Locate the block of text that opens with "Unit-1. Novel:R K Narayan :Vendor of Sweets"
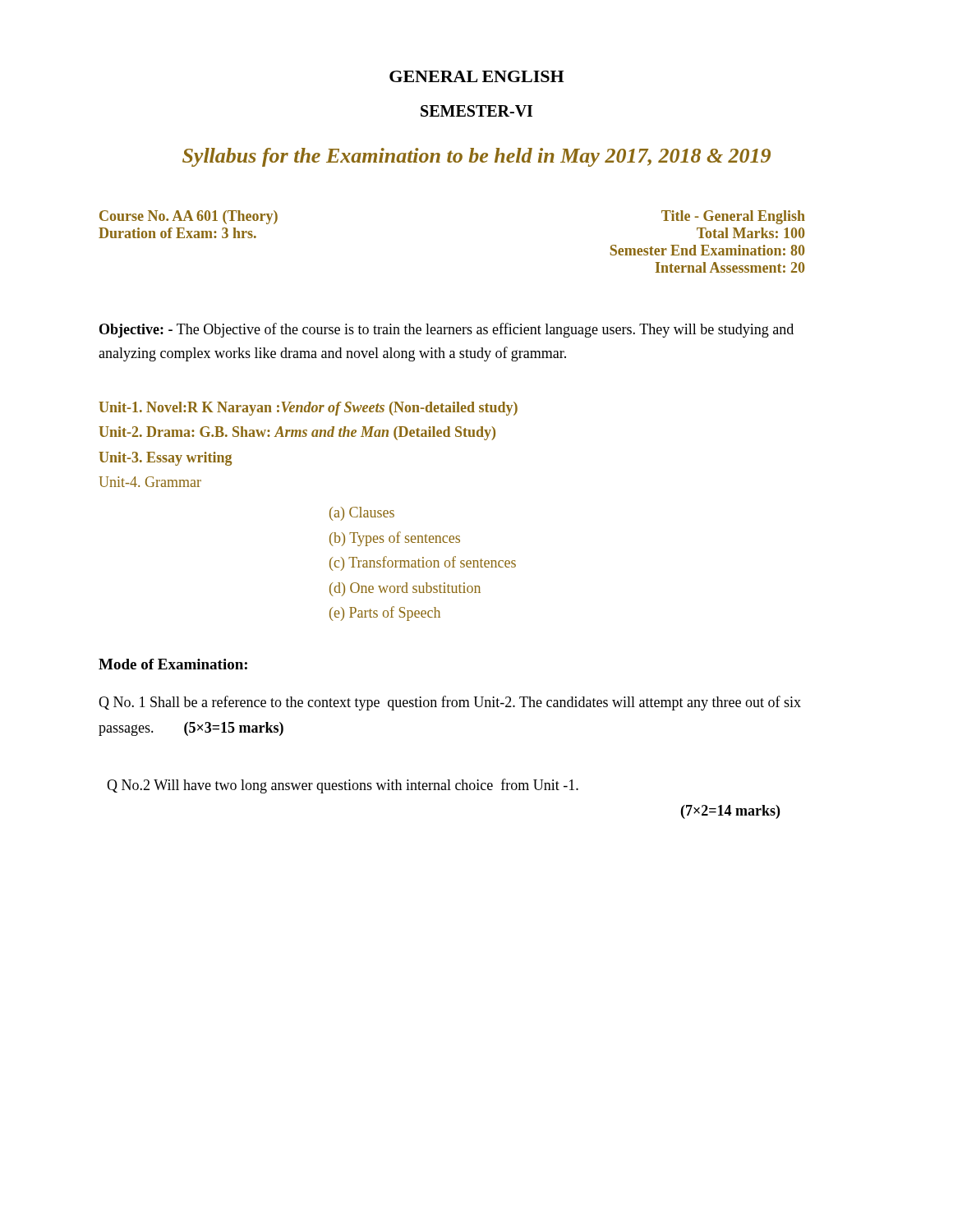The image size is (953, 1232). (308, 407)
